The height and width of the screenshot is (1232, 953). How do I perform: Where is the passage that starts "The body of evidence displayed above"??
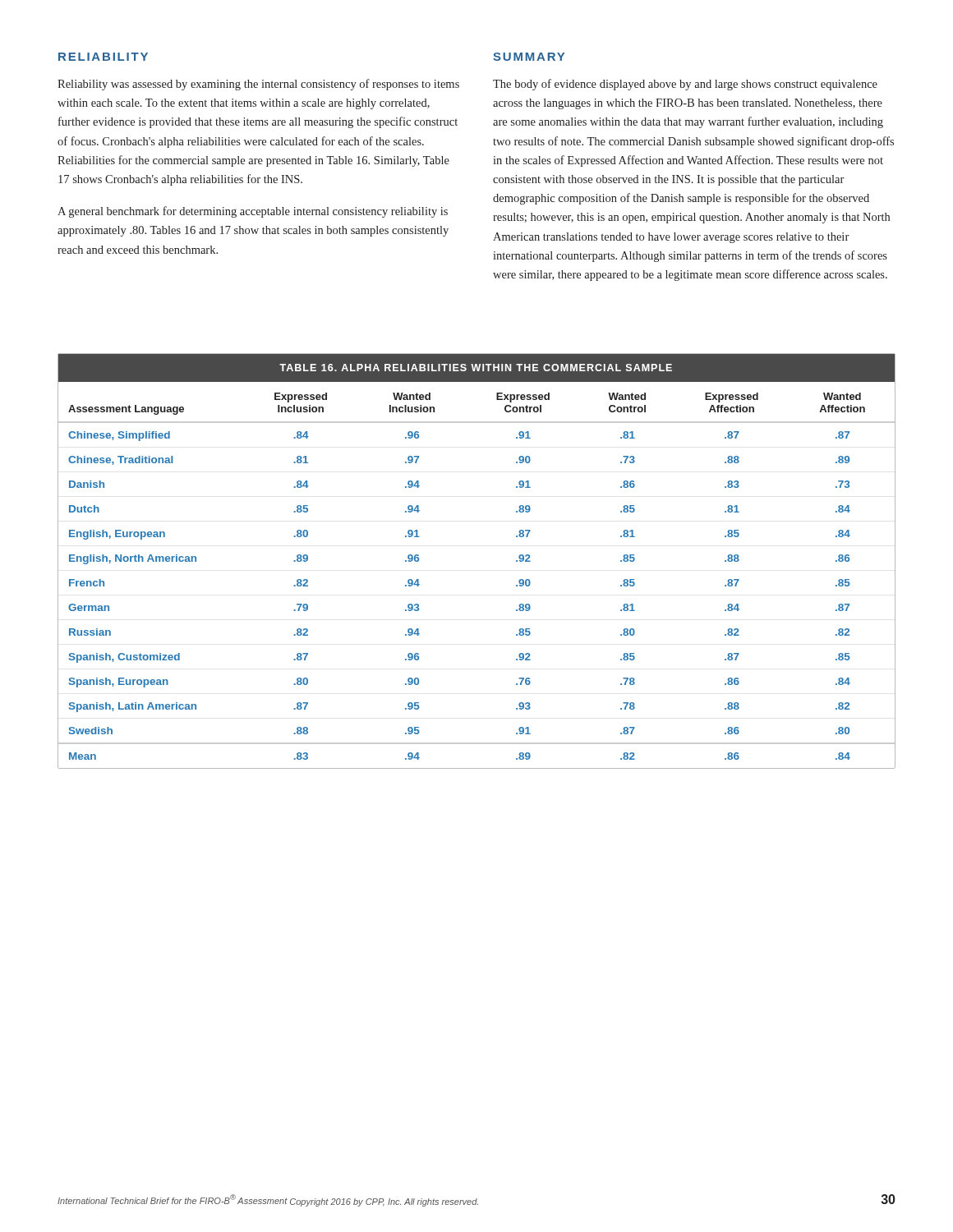pyautogui.click(x=694, y=179)
